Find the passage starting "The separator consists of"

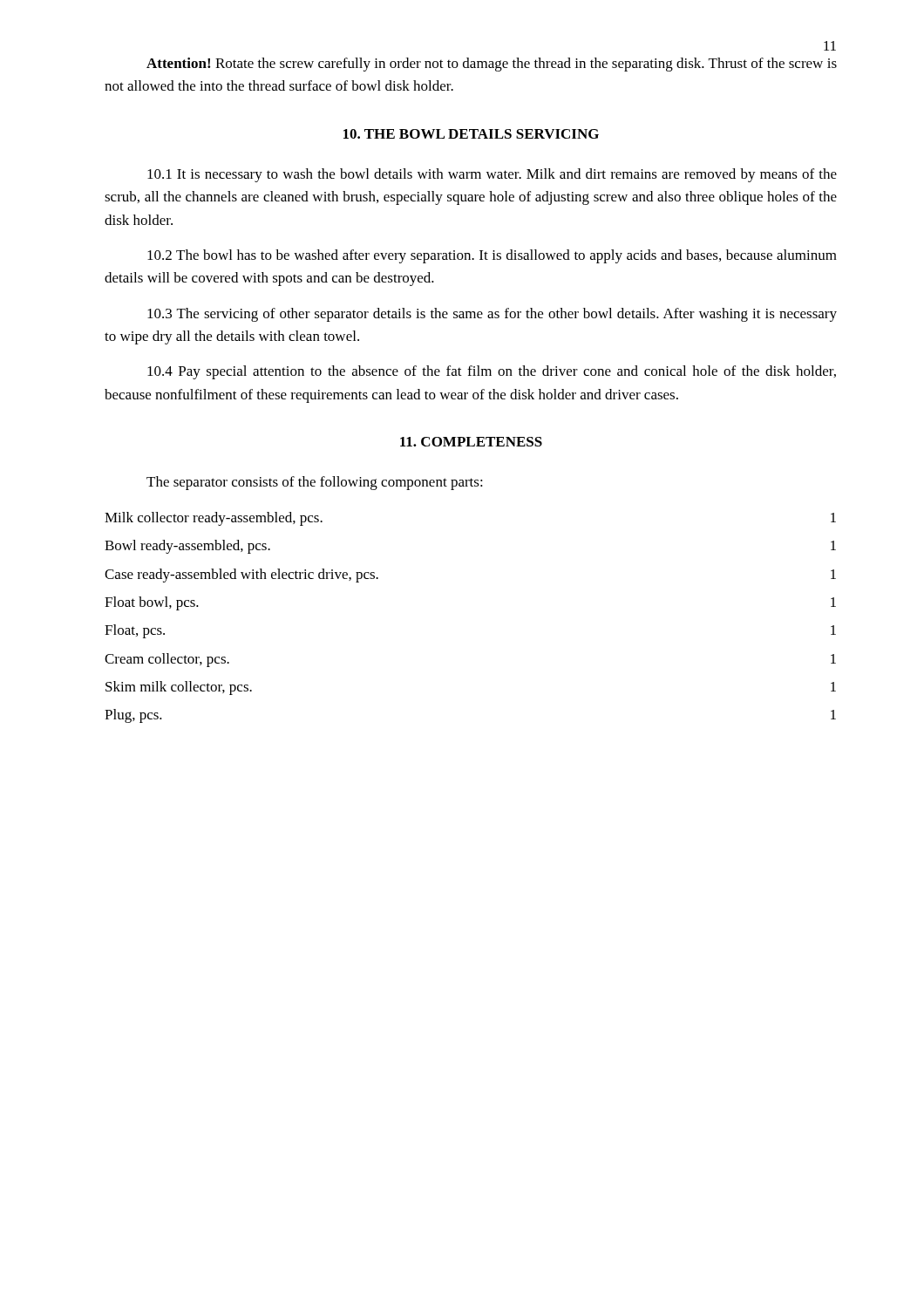coord(471,483)
